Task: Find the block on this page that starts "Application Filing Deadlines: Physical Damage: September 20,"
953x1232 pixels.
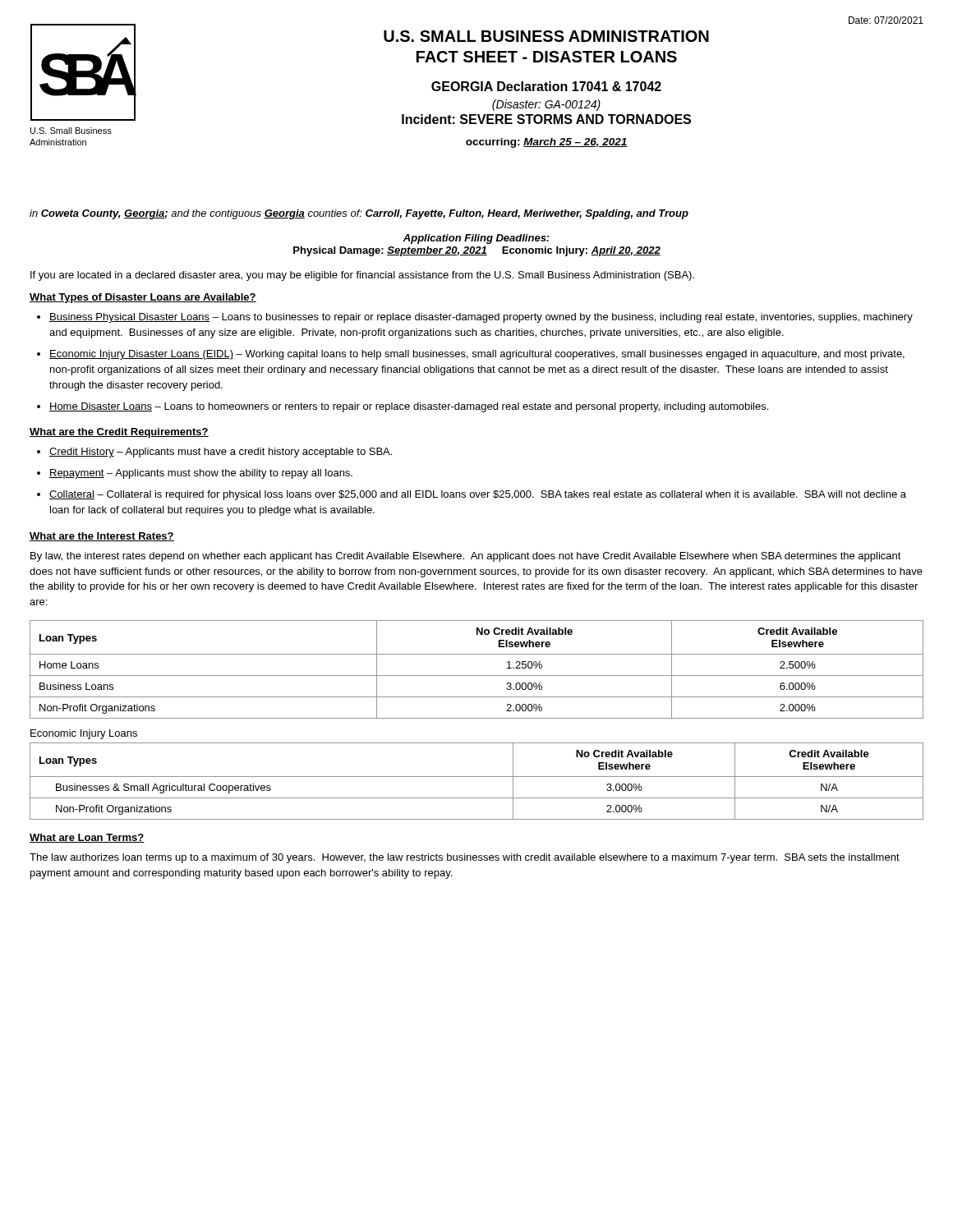Action: [x=476, y=244]
